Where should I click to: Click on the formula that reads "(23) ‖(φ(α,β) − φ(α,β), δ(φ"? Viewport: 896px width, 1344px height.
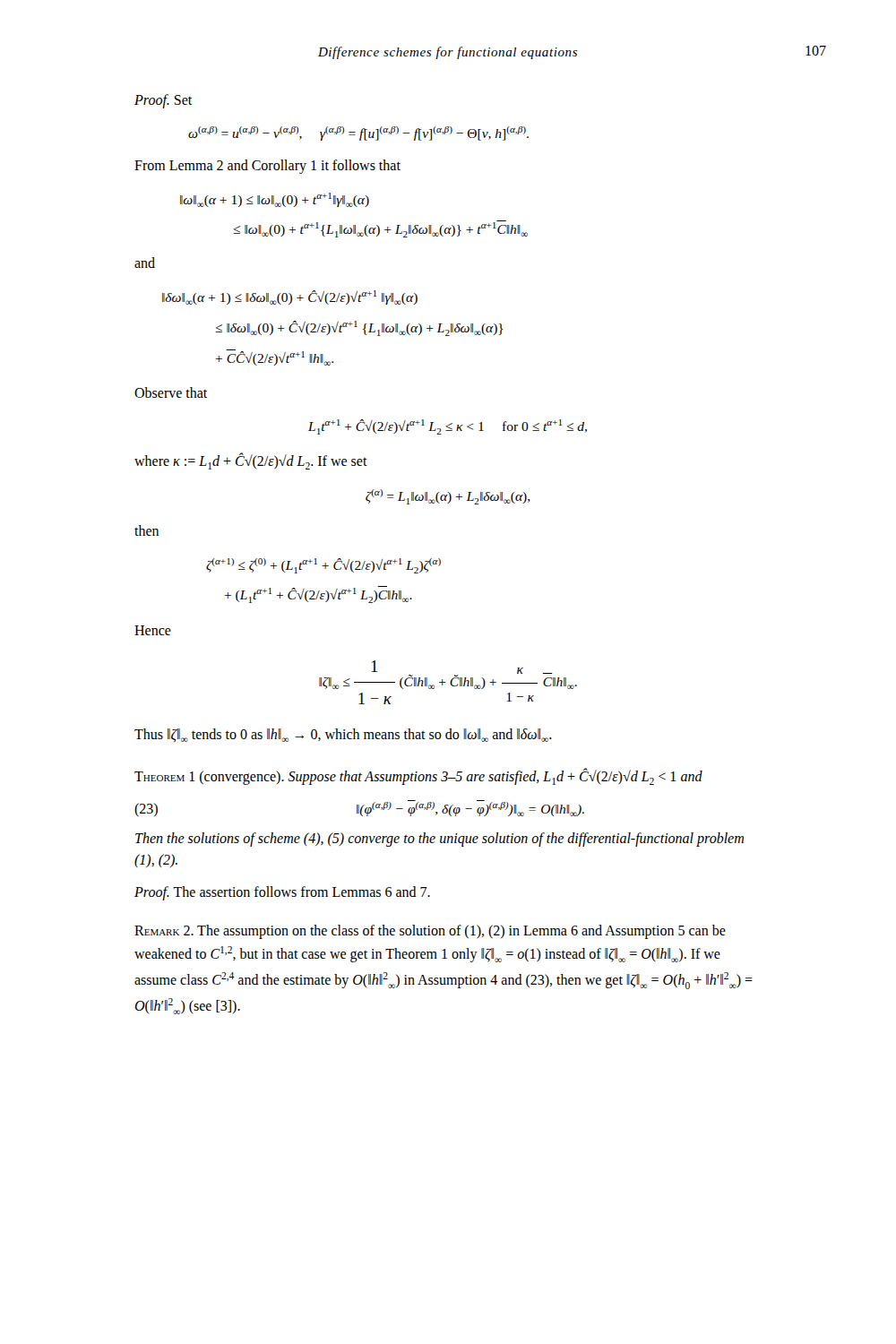(x=448, y=809)
